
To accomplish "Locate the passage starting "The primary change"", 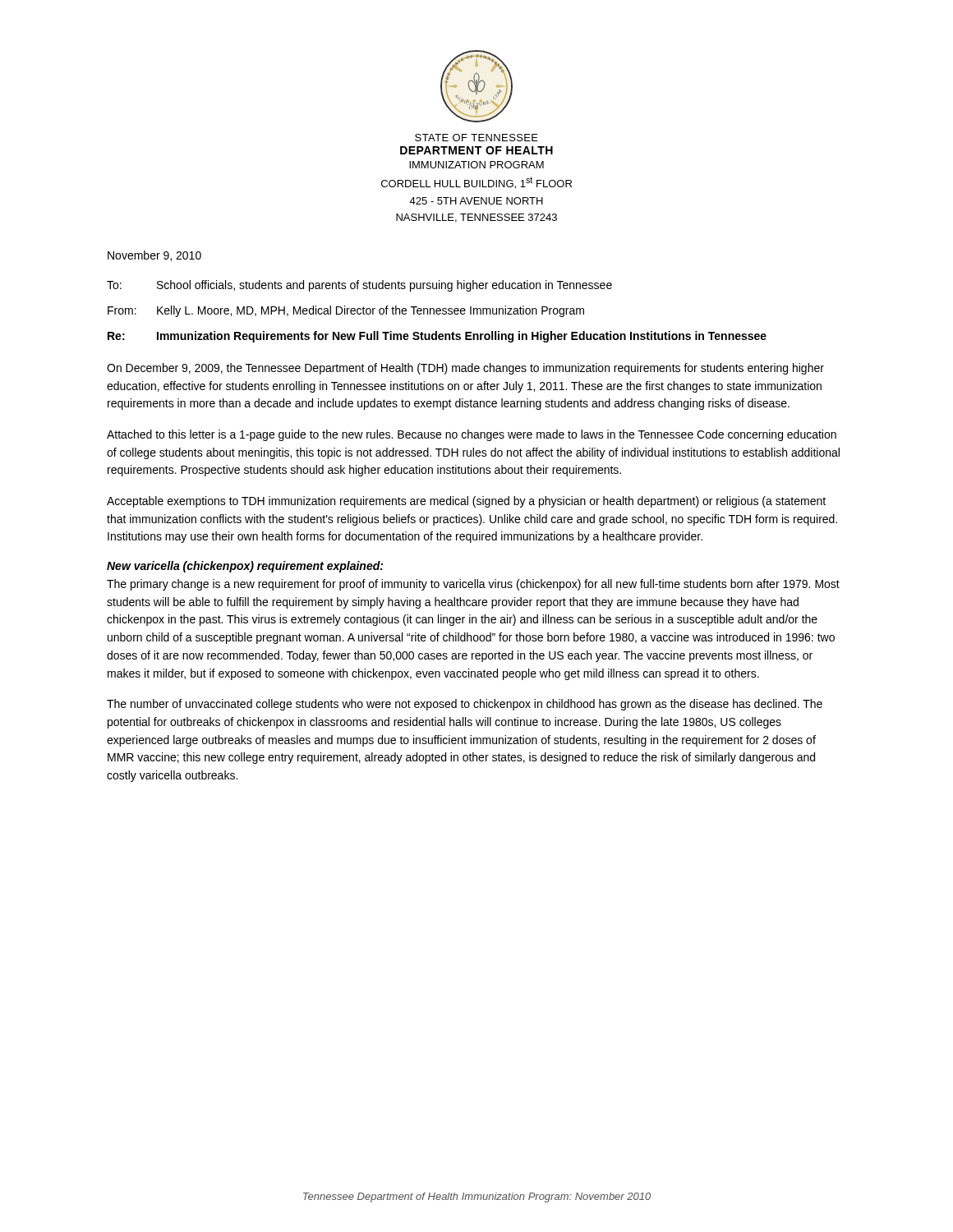I will 473,629.
